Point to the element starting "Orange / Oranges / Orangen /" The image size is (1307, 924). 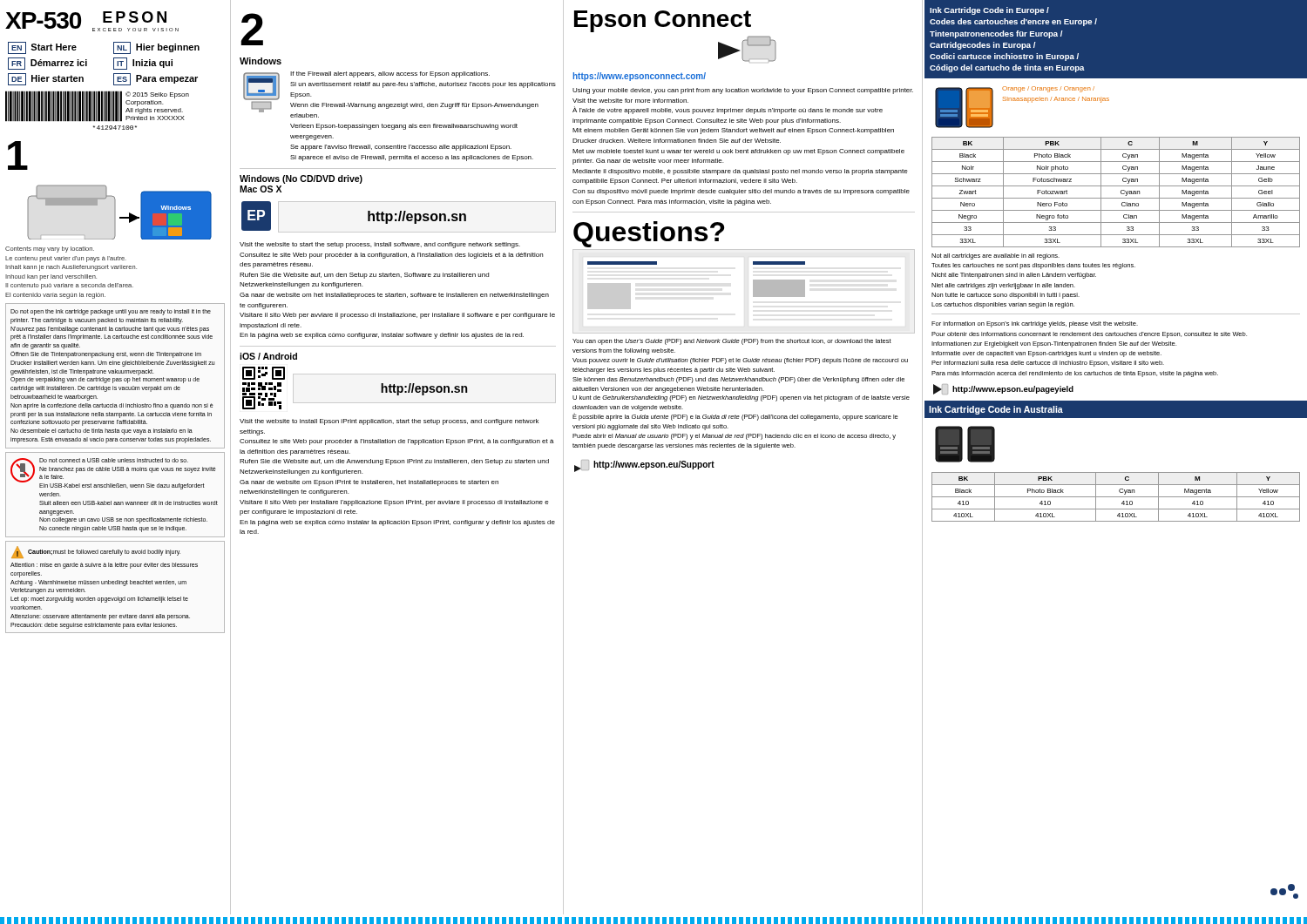click(x=1056, y=93)
